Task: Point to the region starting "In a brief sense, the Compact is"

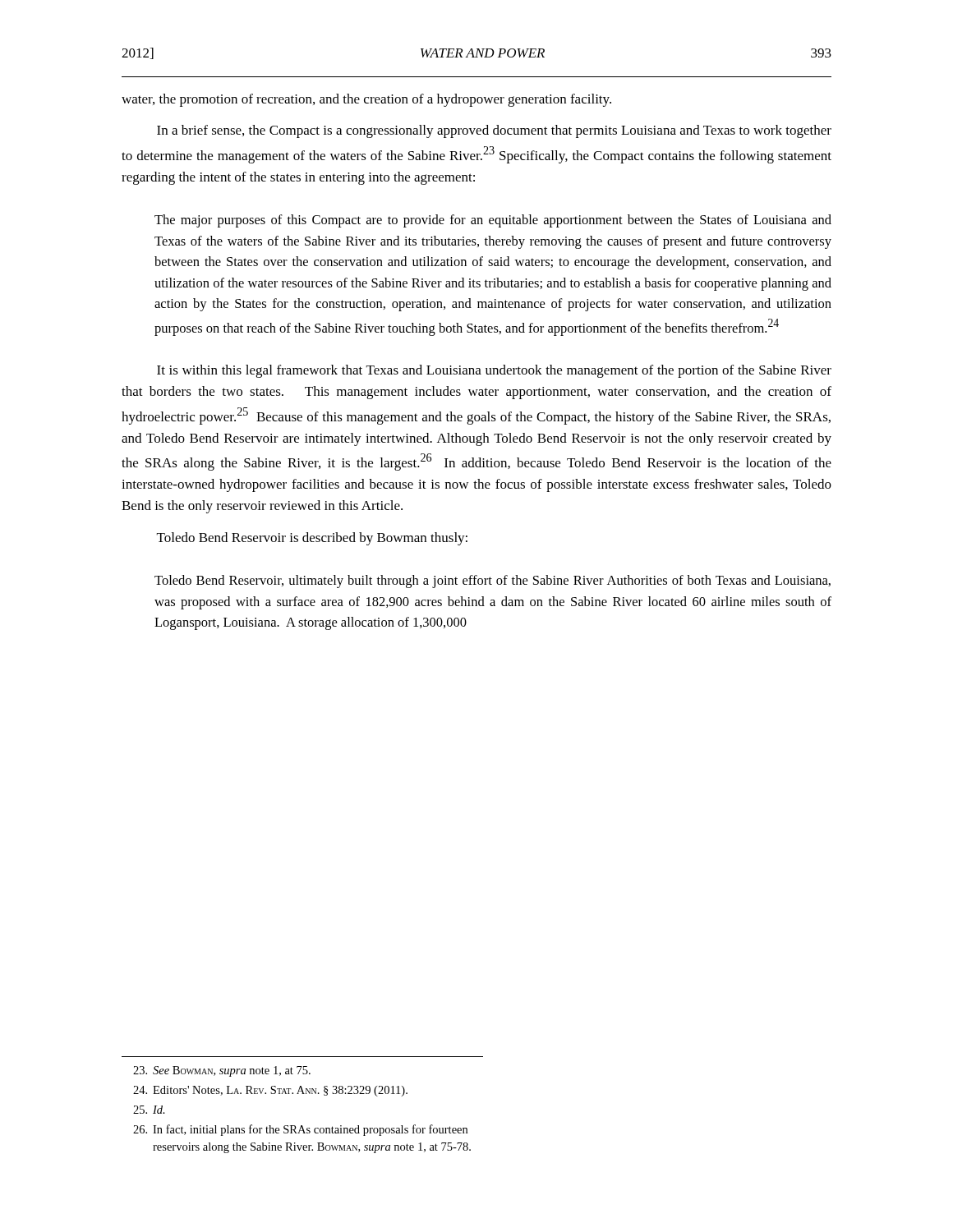Action: [x=476, y=154]
